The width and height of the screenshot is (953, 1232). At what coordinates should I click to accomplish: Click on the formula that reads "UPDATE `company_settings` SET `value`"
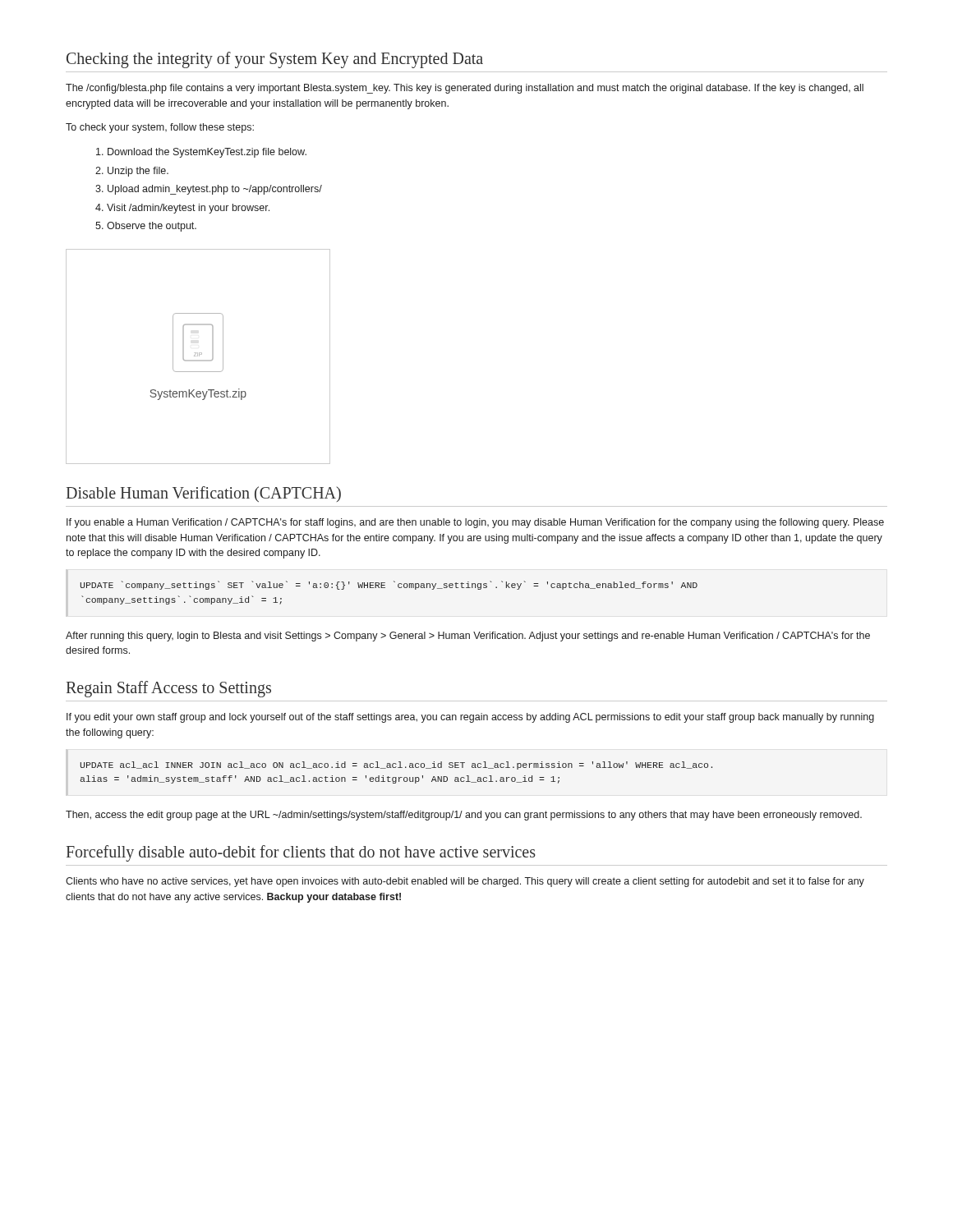click(476, 593)
